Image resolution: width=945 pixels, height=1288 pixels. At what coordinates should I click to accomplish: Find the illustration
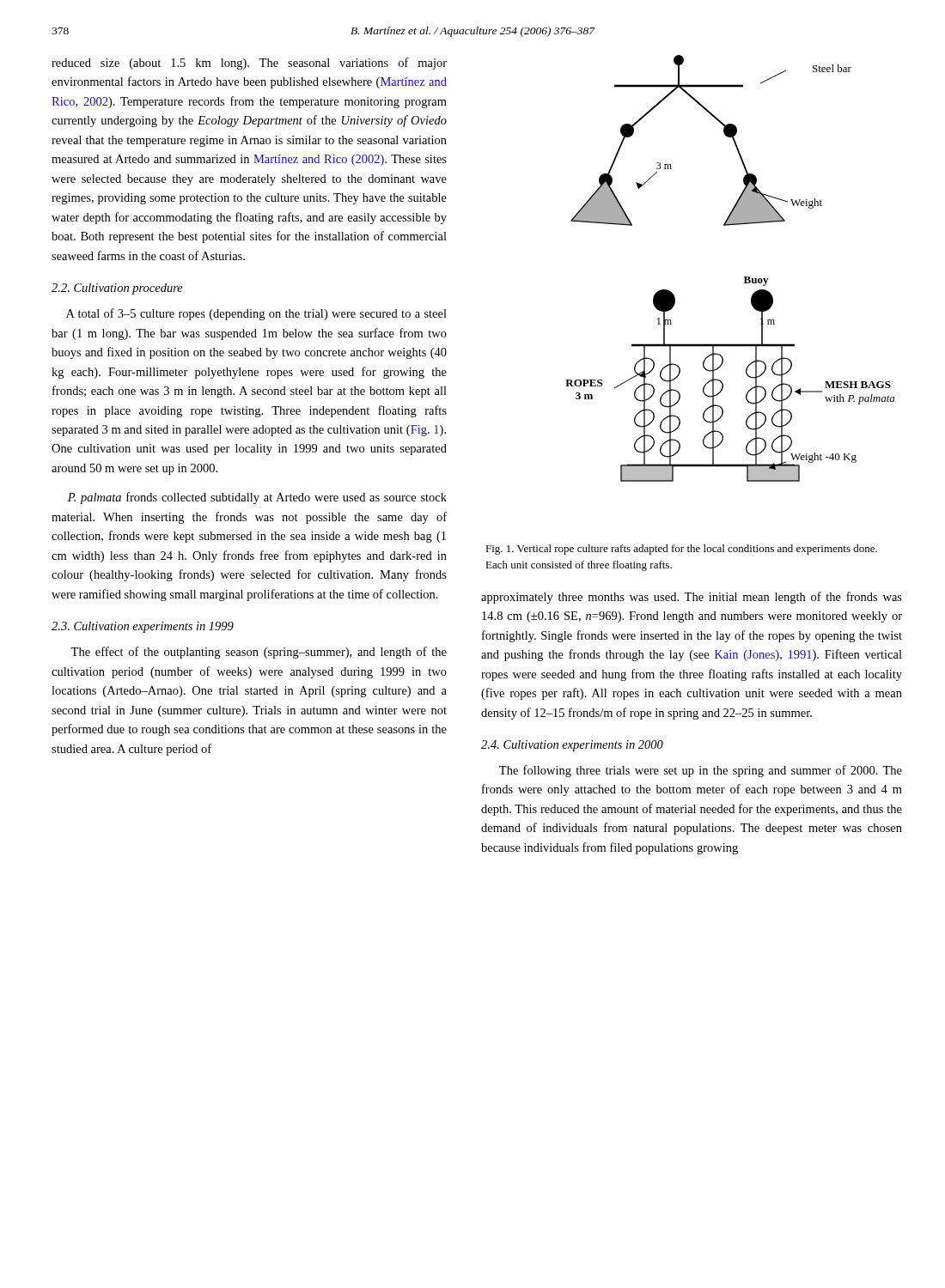click(x=692, y=294)
